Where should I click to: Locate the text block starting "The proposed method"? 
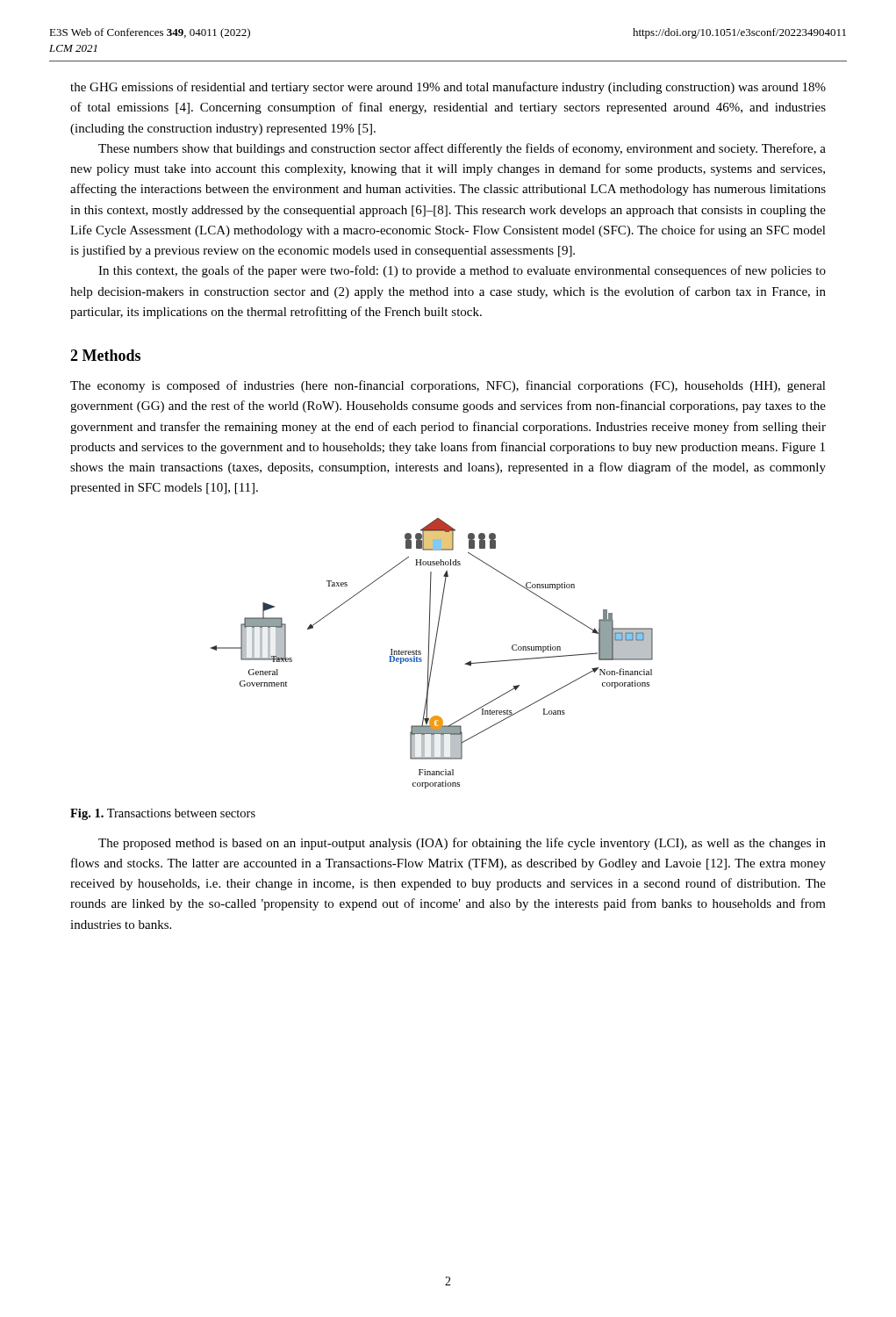tap(448, 884)
